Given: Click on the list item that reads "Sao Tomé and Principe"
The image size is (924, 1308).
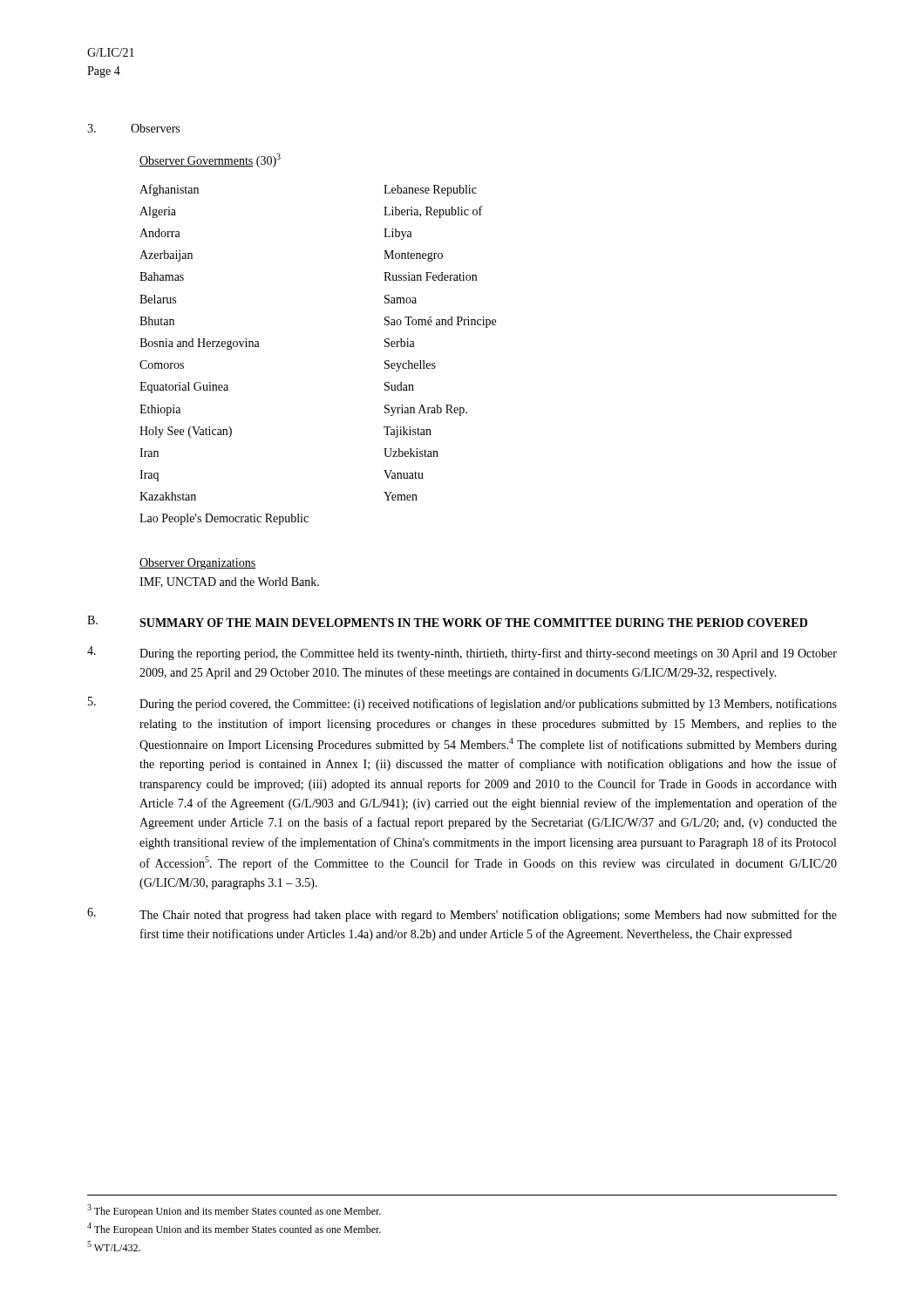Looking at the screenshot, I should tap(440, 321).
